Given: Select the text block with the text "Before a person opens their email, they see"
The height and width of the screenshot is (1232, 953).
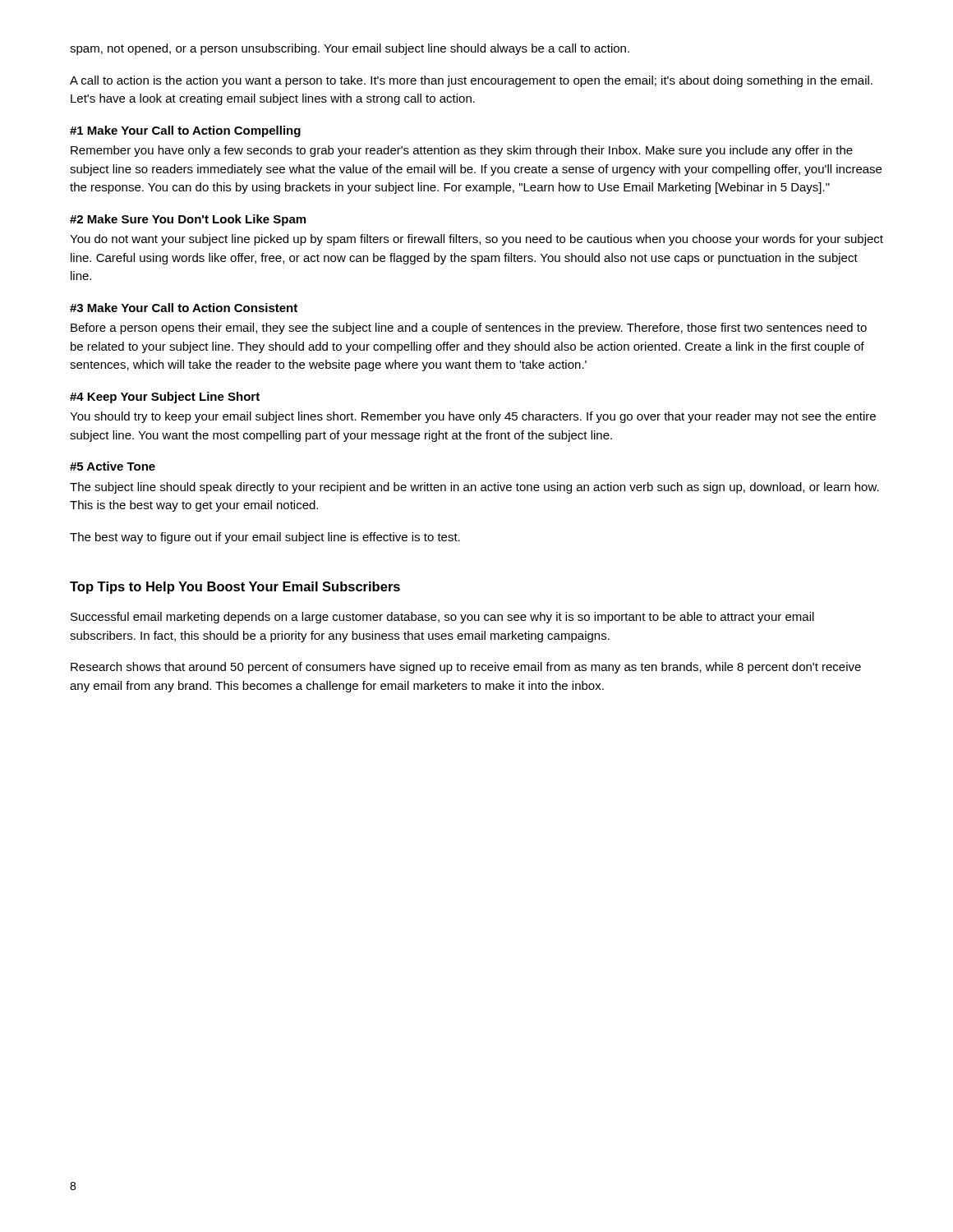Looking at the screenshot, I should point(468,346).
